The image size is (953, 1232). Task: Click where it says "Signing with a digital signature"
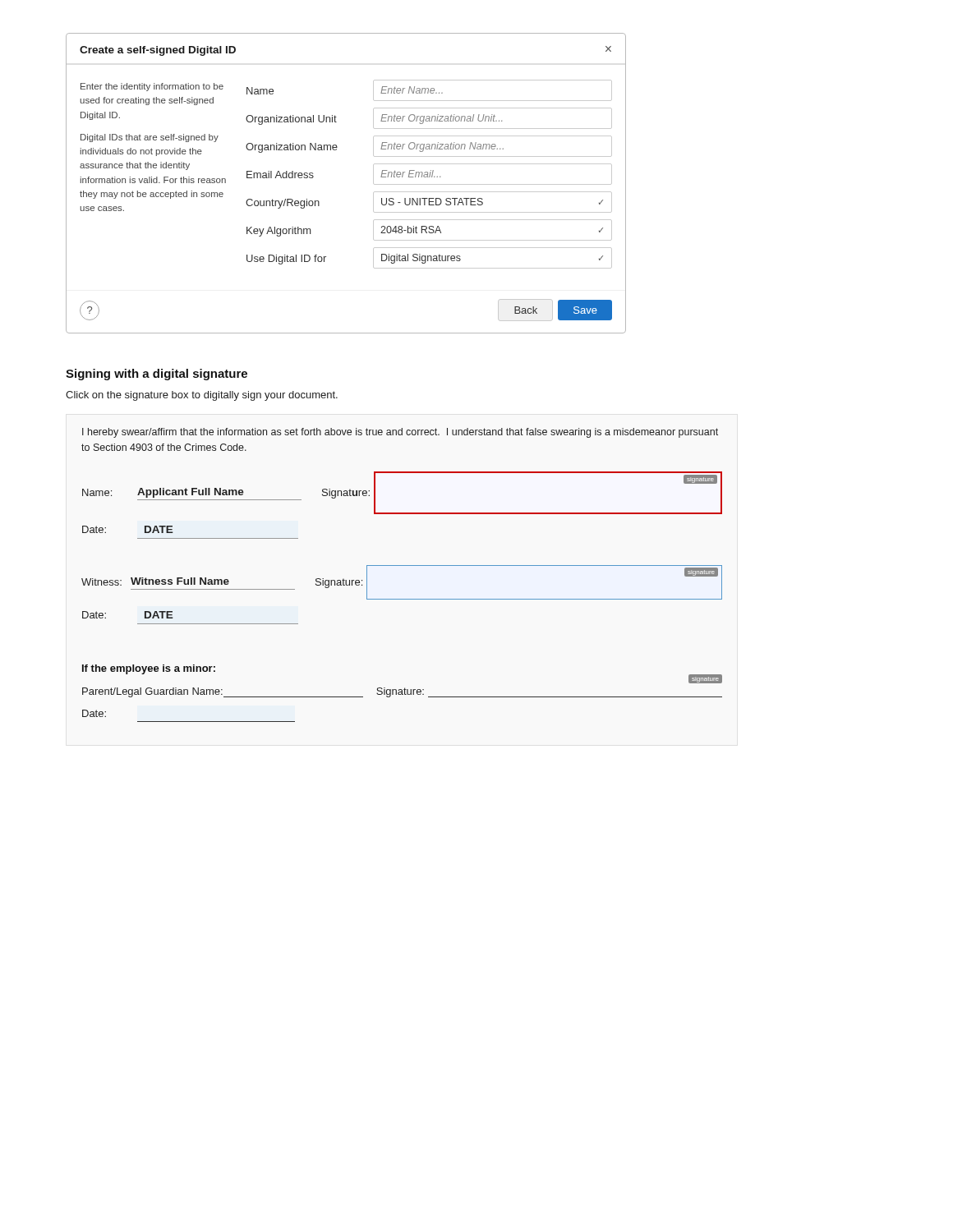157,373
